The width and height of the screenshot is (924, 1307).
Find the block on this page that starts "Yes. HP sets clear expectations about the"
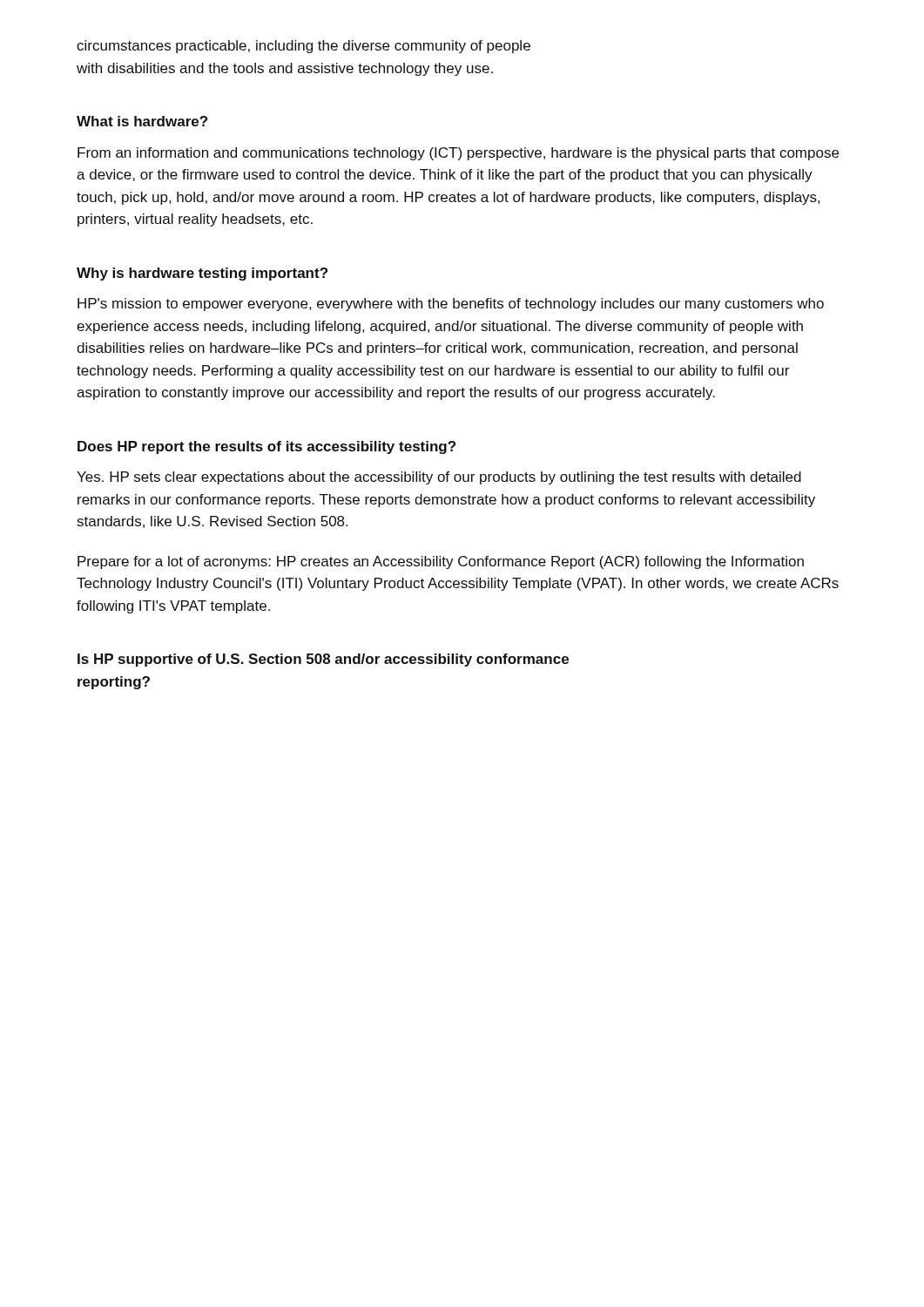(446, 499)
